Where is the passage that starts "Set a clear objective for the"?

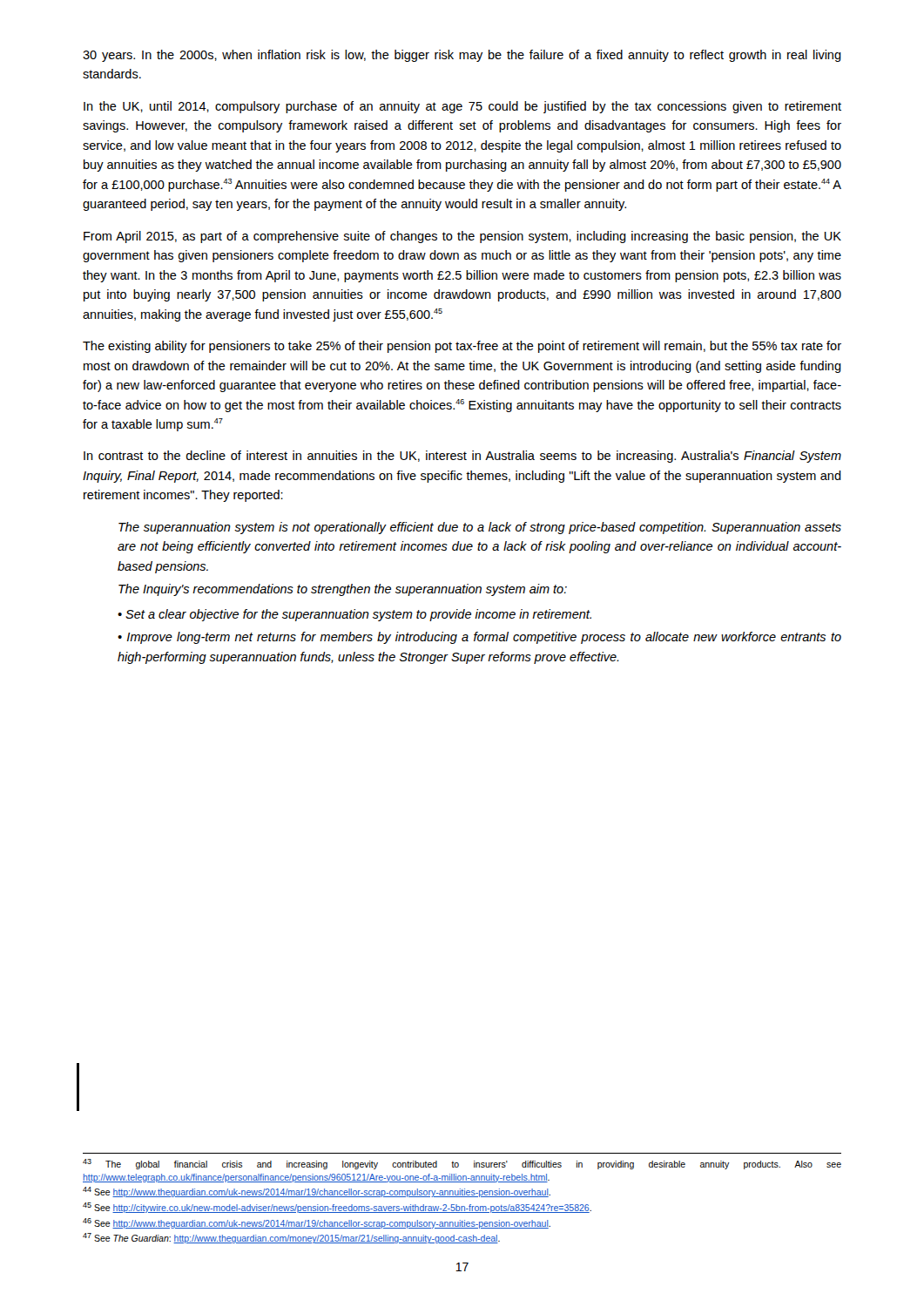(x=359, y=614)
